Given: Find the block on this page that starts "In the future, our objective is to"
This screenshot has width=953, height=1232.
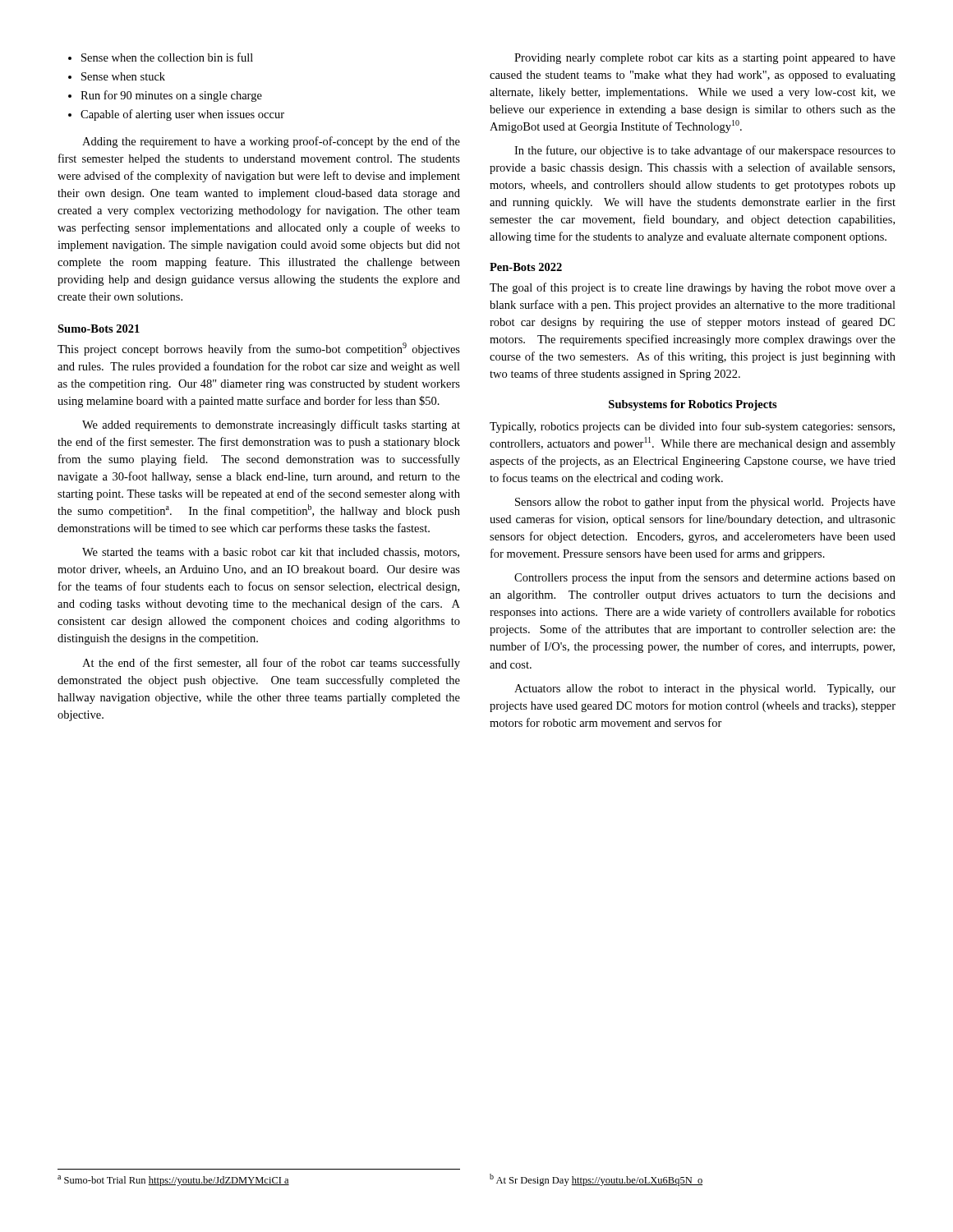Looking at the screenshot, I should pyautogui.click(x=693, y=194).
